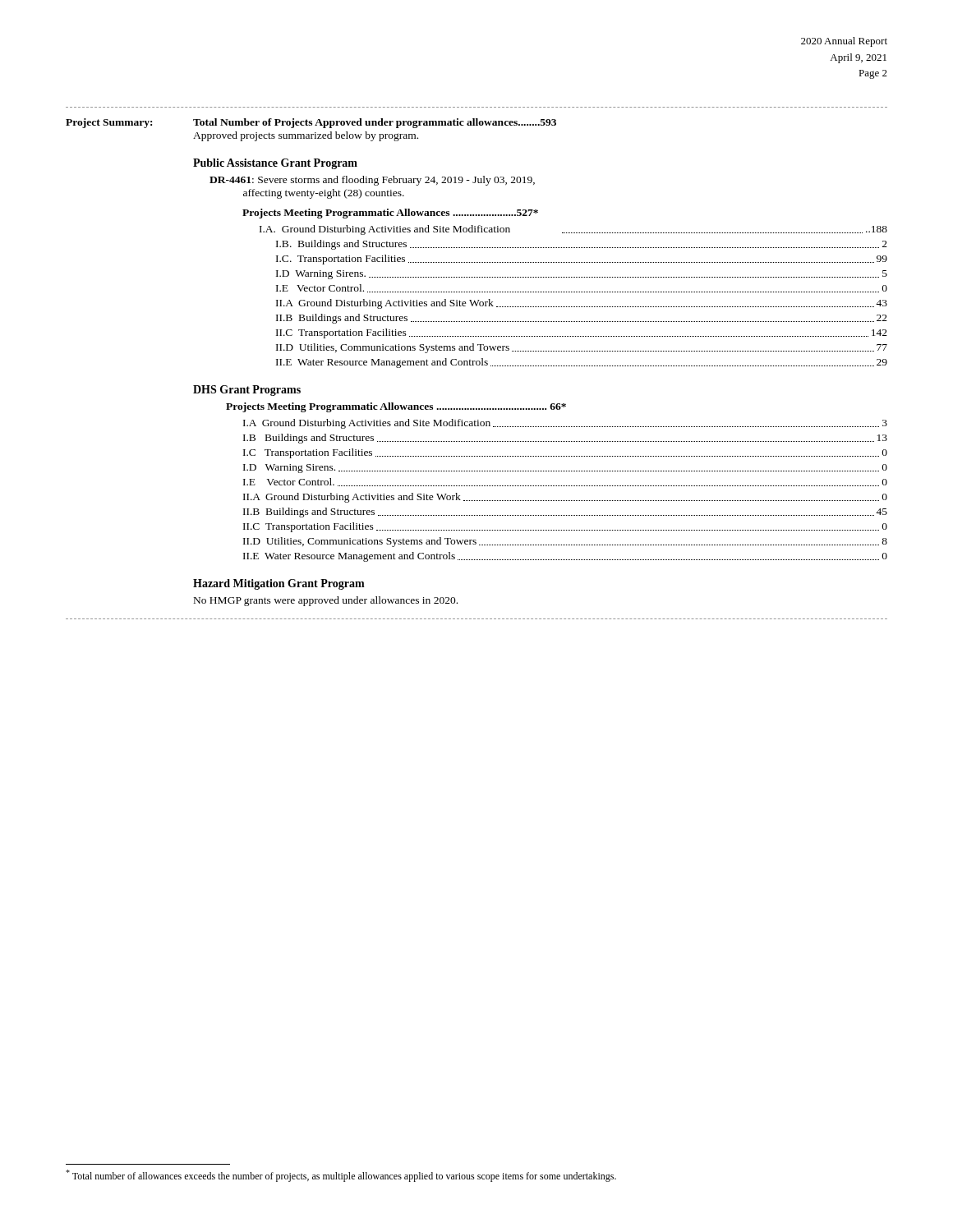Click the passage that begins "Total Number of Projects Approved"
Image resolution: width=953 pixels, height=1232 pixels.
(x=375, y=129)
